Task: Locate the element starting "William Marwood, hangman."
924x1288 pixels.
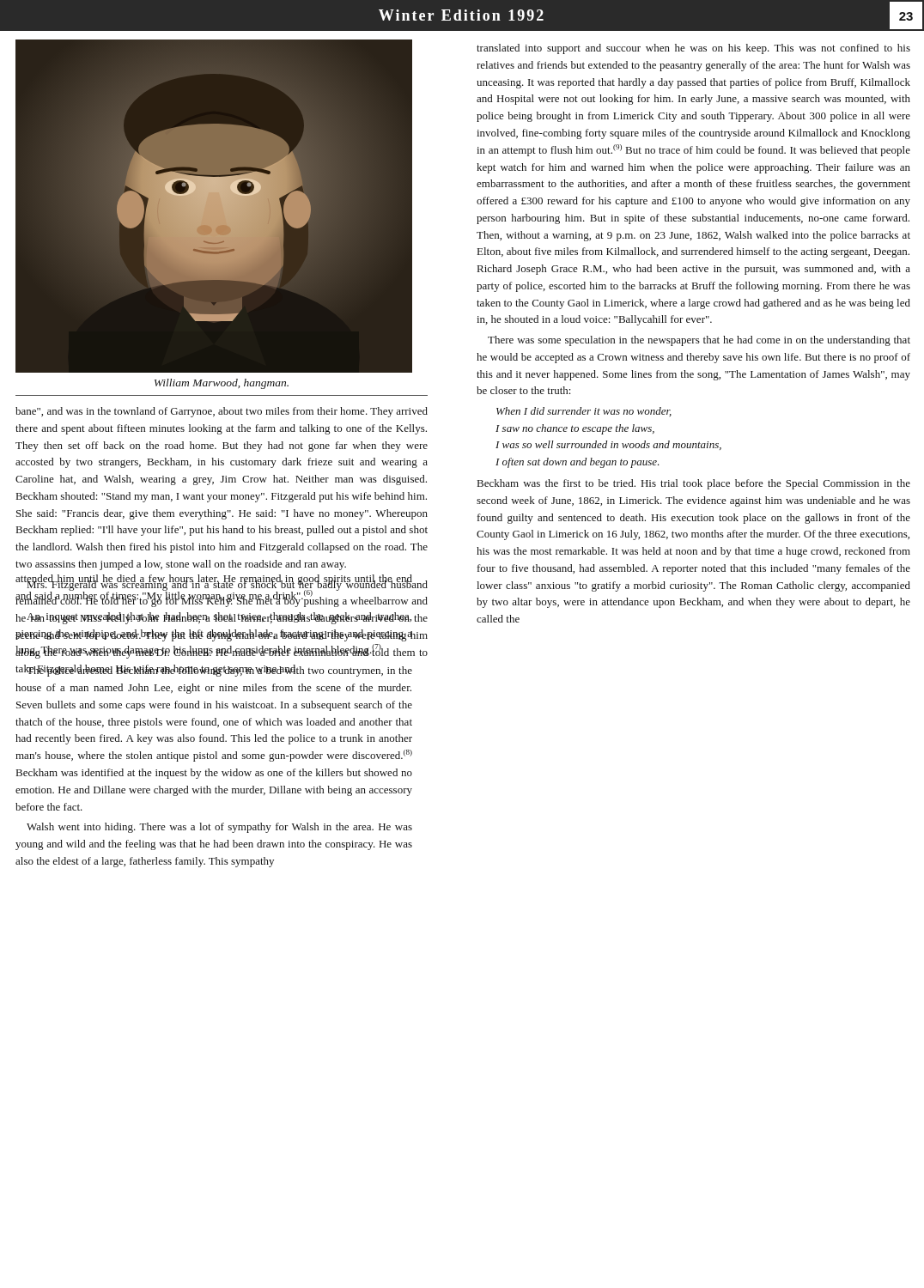Action: pyautogui.click(x=222, y=383)
